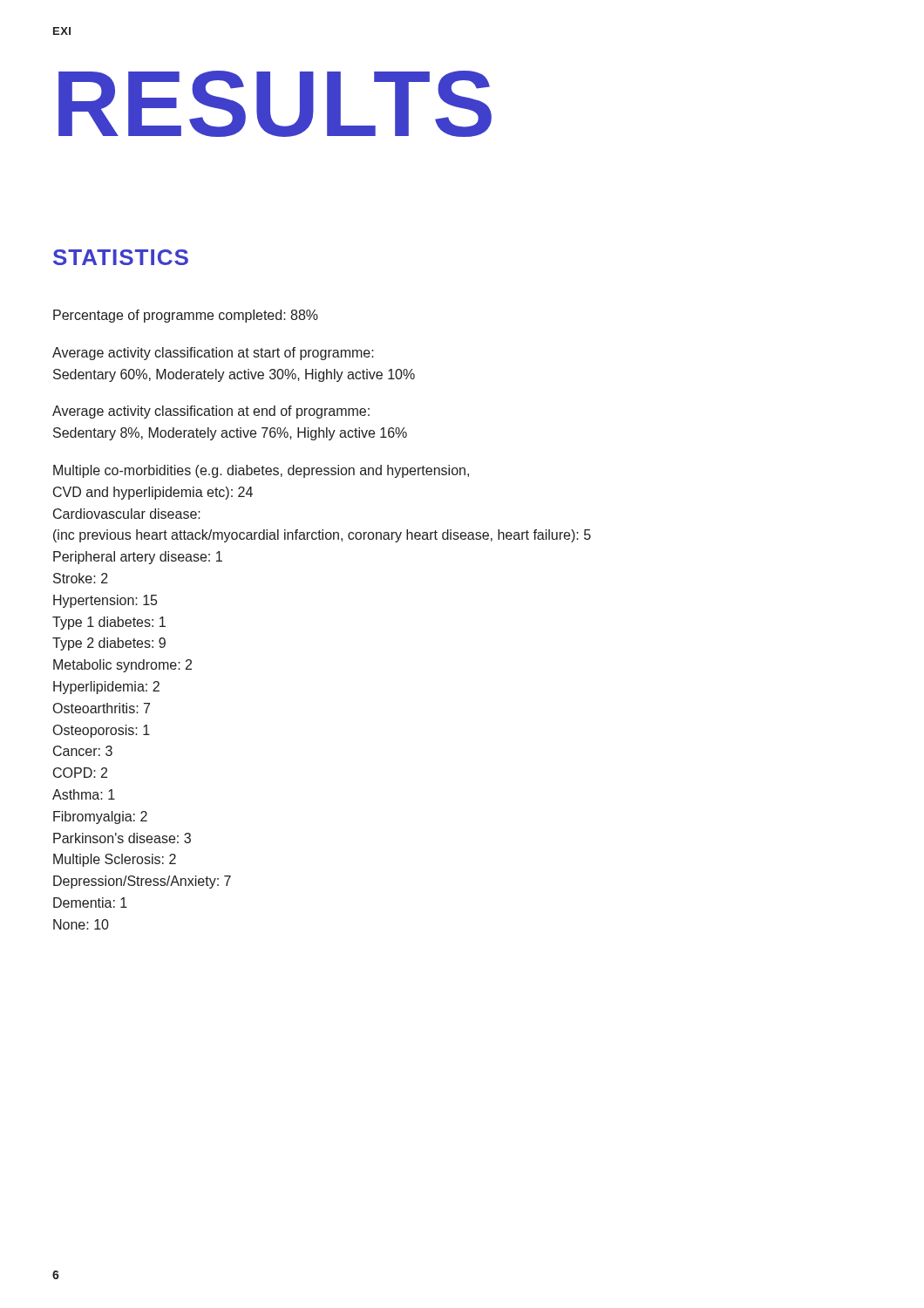Click on the text block containing "Average activity classification at end of programme:"
Viewport: 924px width, 1308px height.
(x=230, y=422)
